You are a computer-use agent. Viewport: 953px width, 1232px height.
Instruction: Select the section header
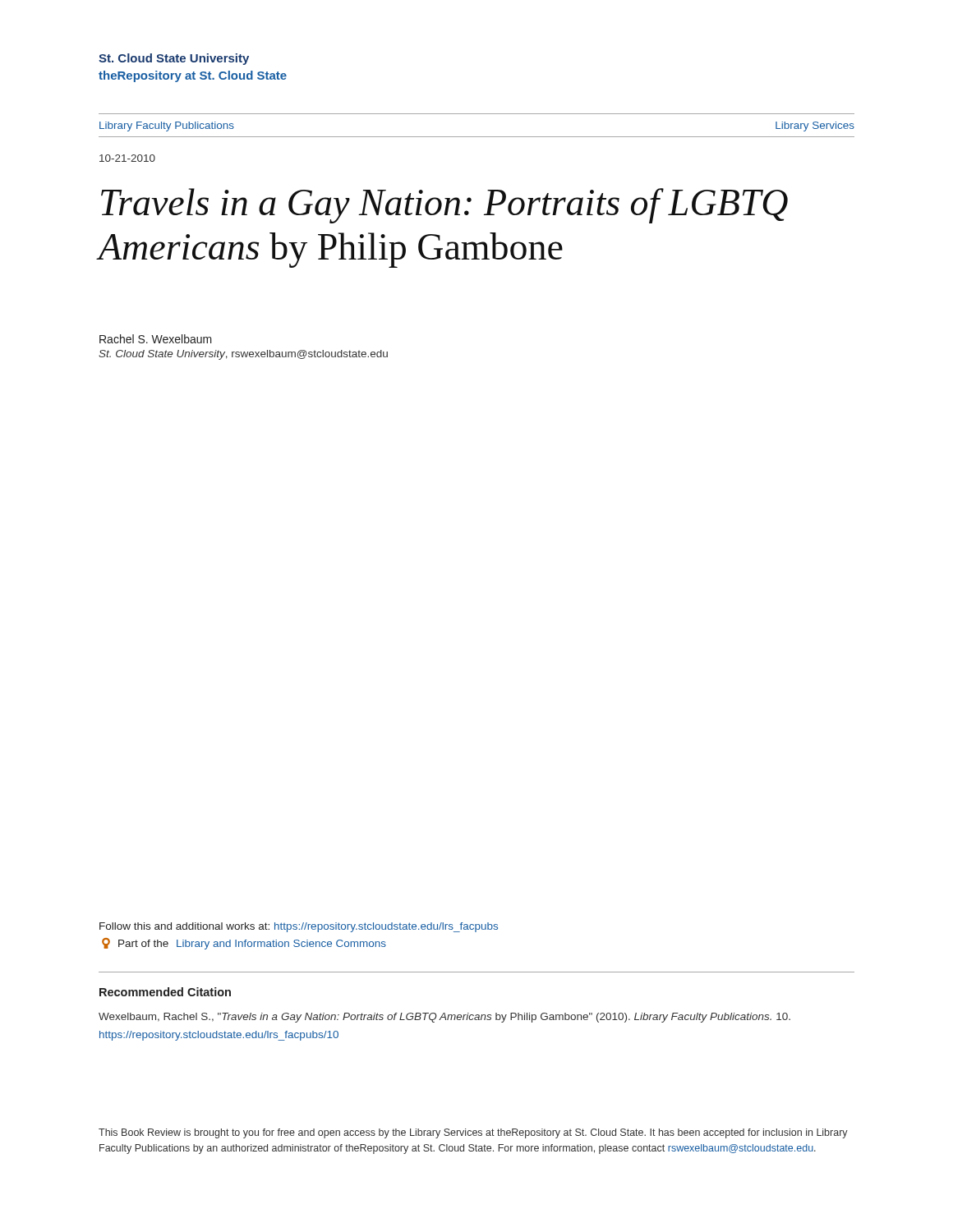pyautogui.click(x=165, y=992)
